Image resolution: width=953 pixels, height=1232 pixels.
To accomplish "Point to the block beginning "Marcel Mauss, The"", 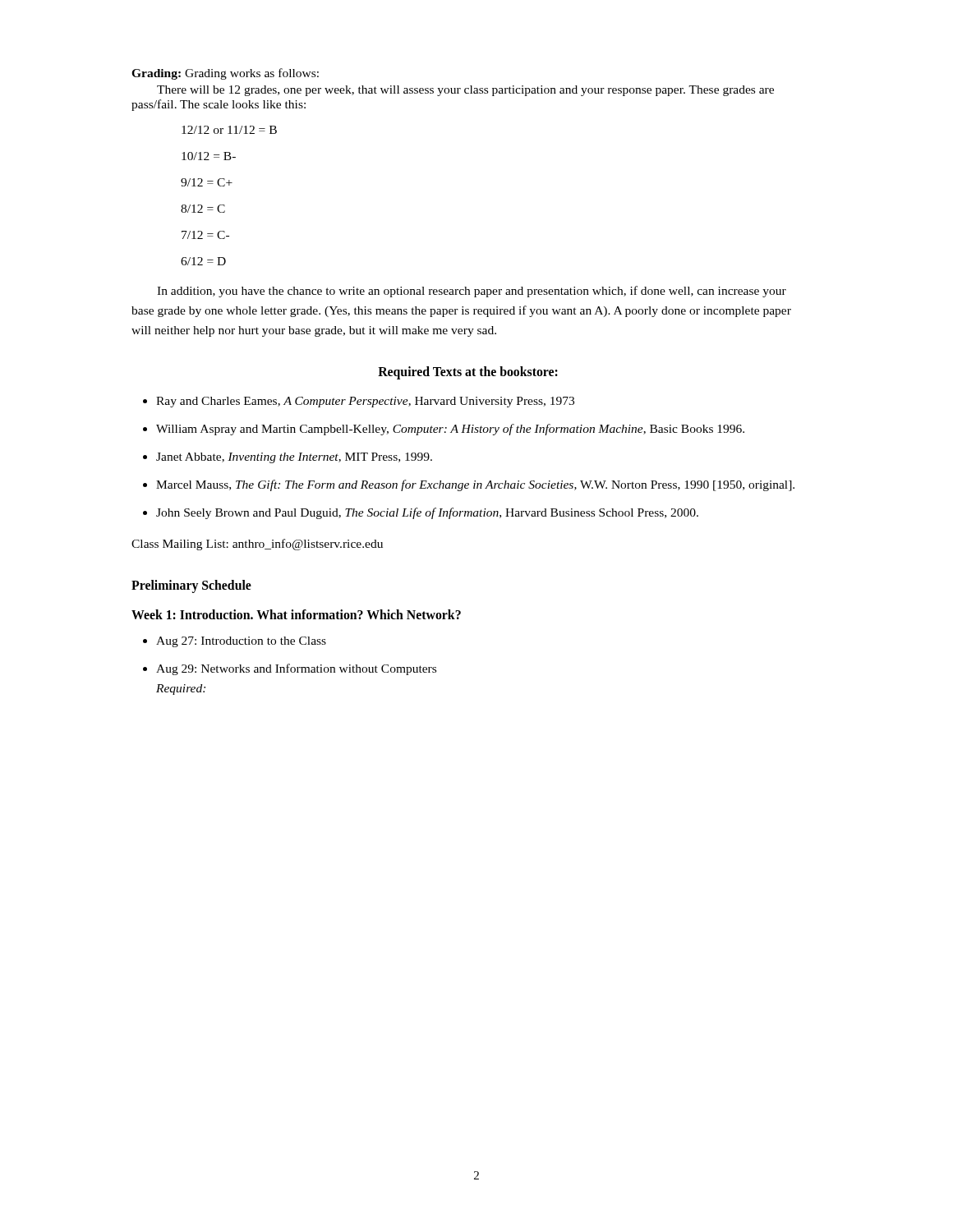I will [x=476, y=484].
